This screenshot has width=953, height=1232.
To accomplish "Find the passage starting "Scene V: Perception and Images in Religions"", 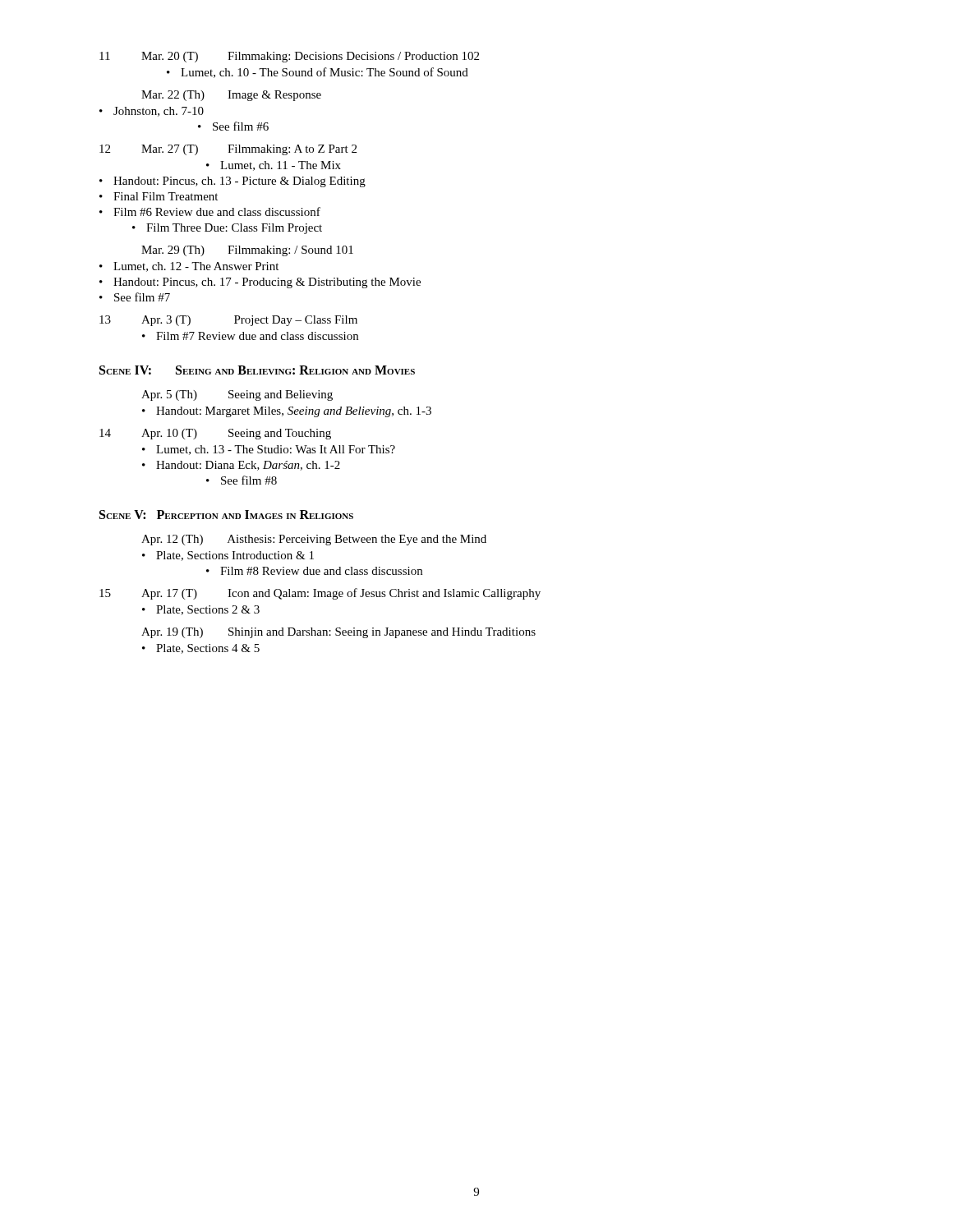I will tap(226, 515).
